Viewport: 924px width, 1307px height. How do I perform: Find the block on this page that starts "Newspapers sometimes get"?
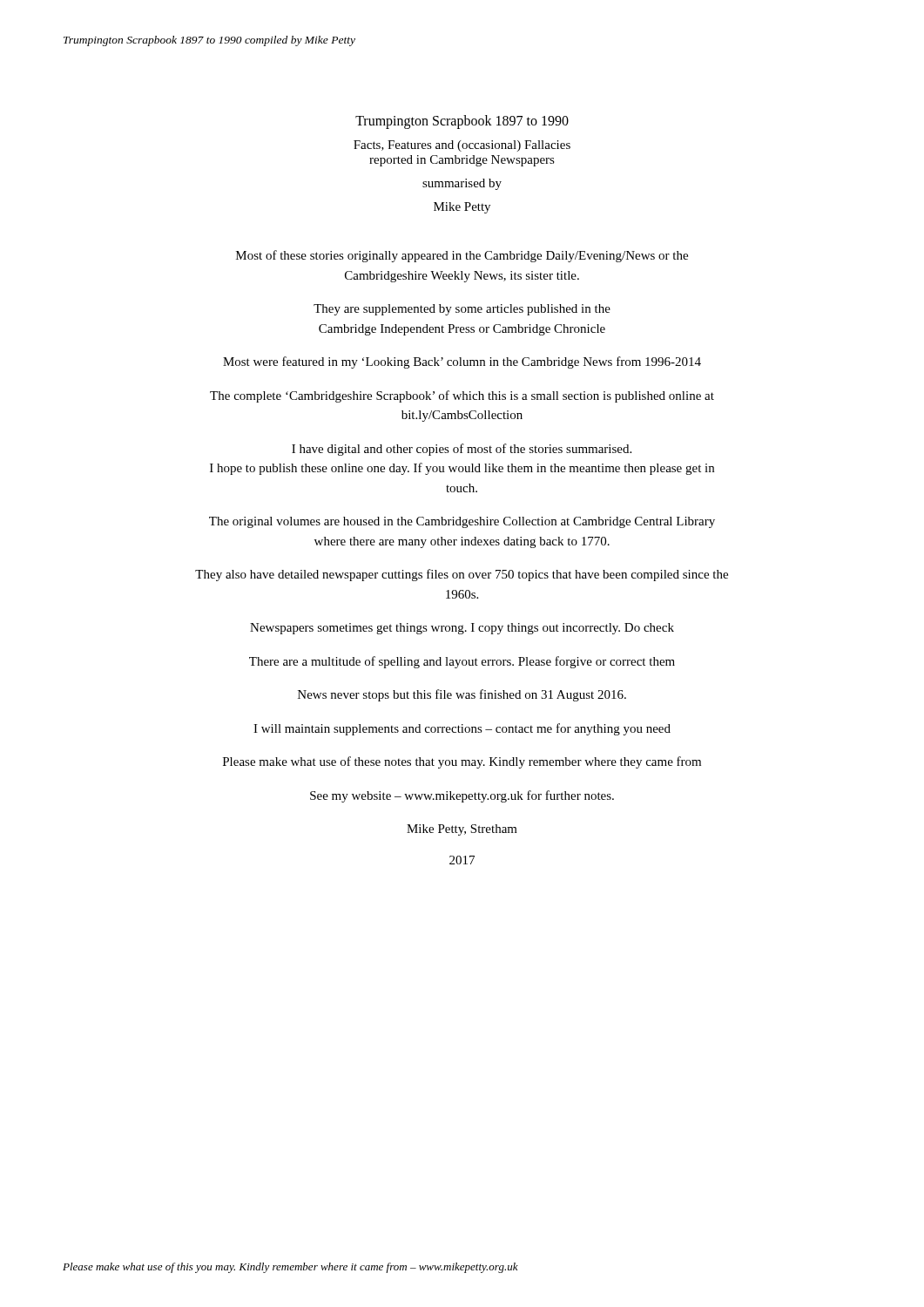point(462,627)
